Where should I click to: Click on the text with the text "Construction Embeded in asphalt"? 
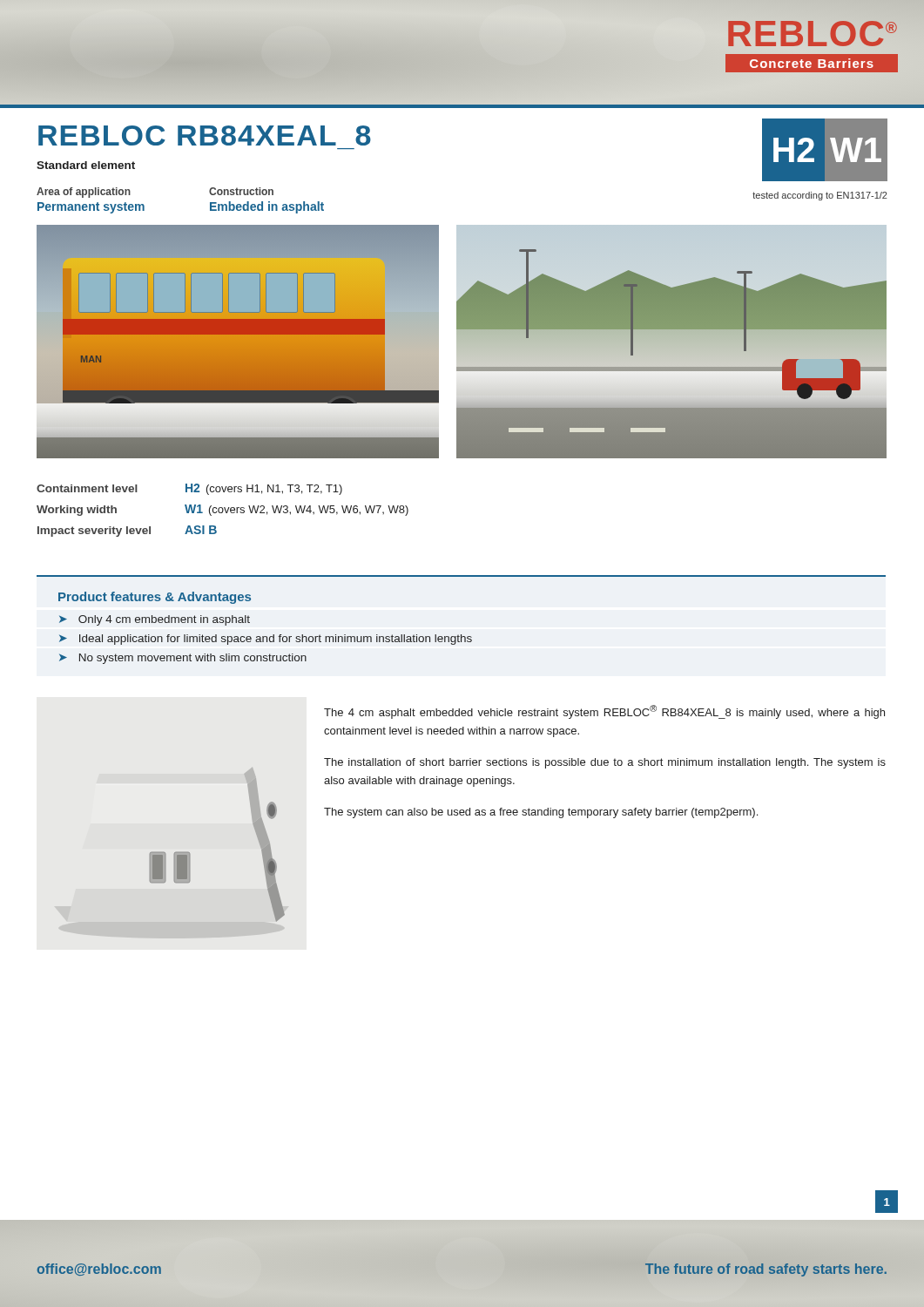pos(267,200)
